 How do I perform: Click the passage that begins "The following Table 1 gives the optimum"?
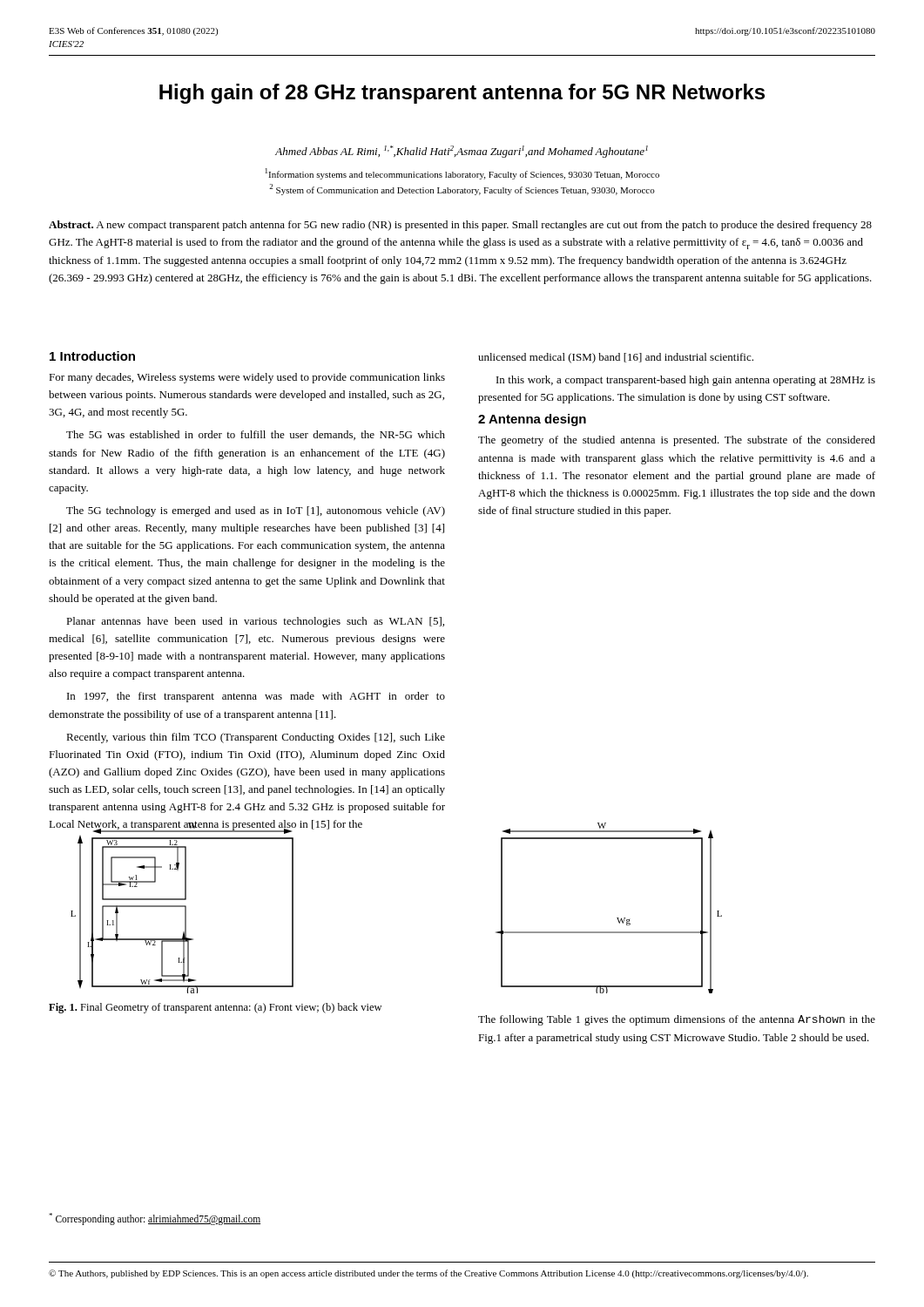(677, 1029)
